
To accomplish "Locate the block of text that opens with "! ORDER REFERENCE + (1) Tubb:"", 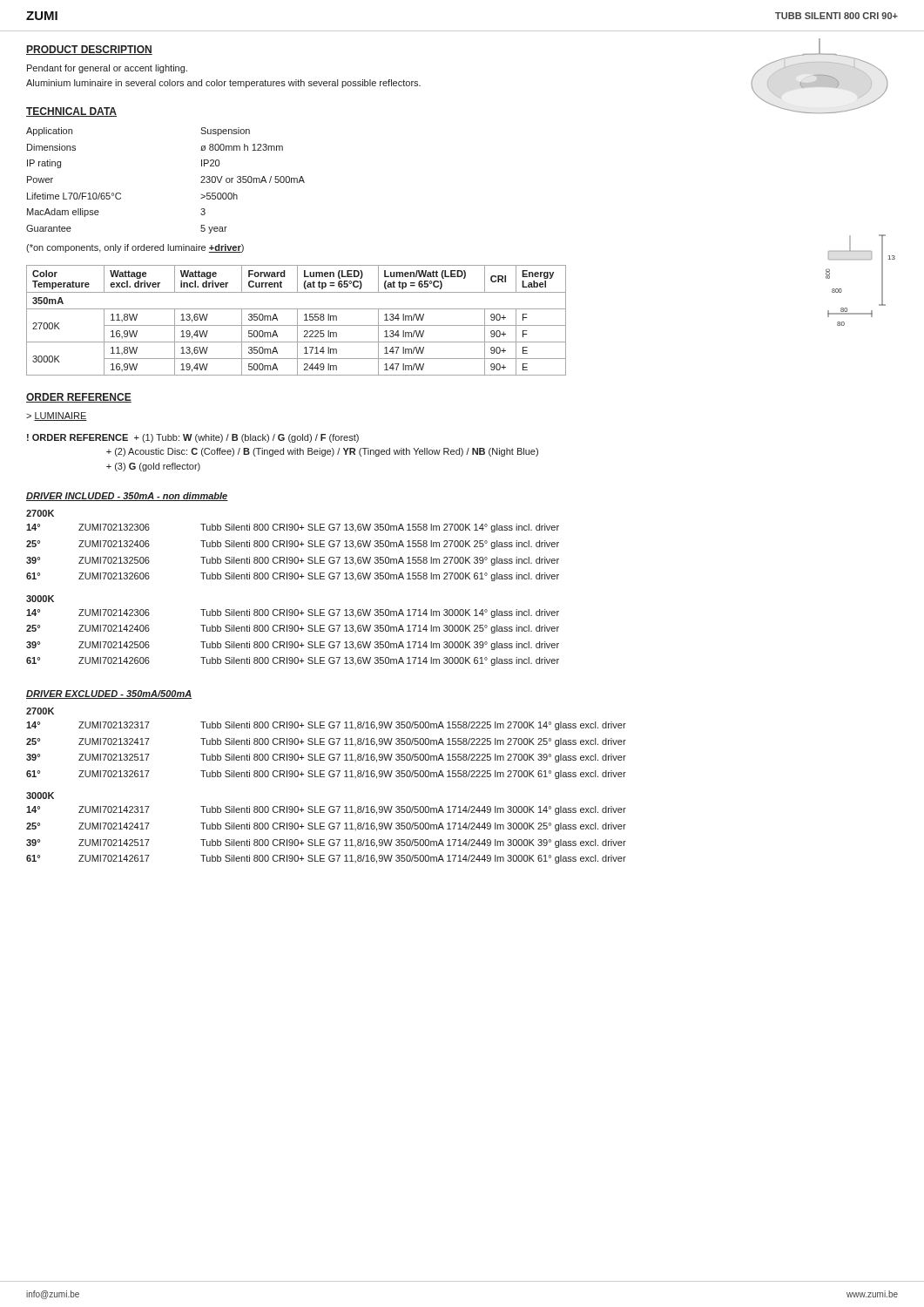I will [282, 452].
